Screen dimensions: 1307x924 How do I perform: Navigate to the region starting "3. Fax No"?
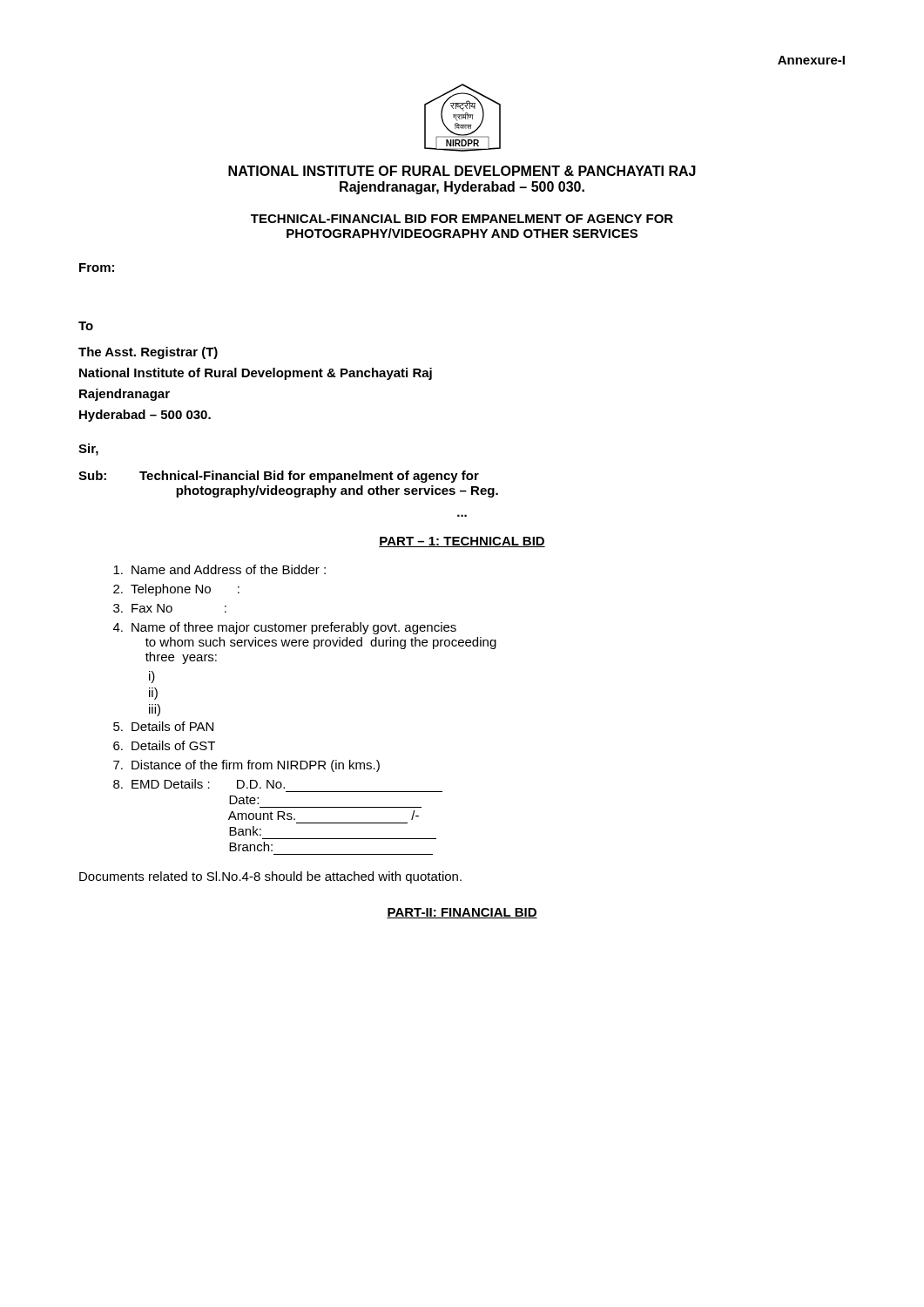(170, 608)
